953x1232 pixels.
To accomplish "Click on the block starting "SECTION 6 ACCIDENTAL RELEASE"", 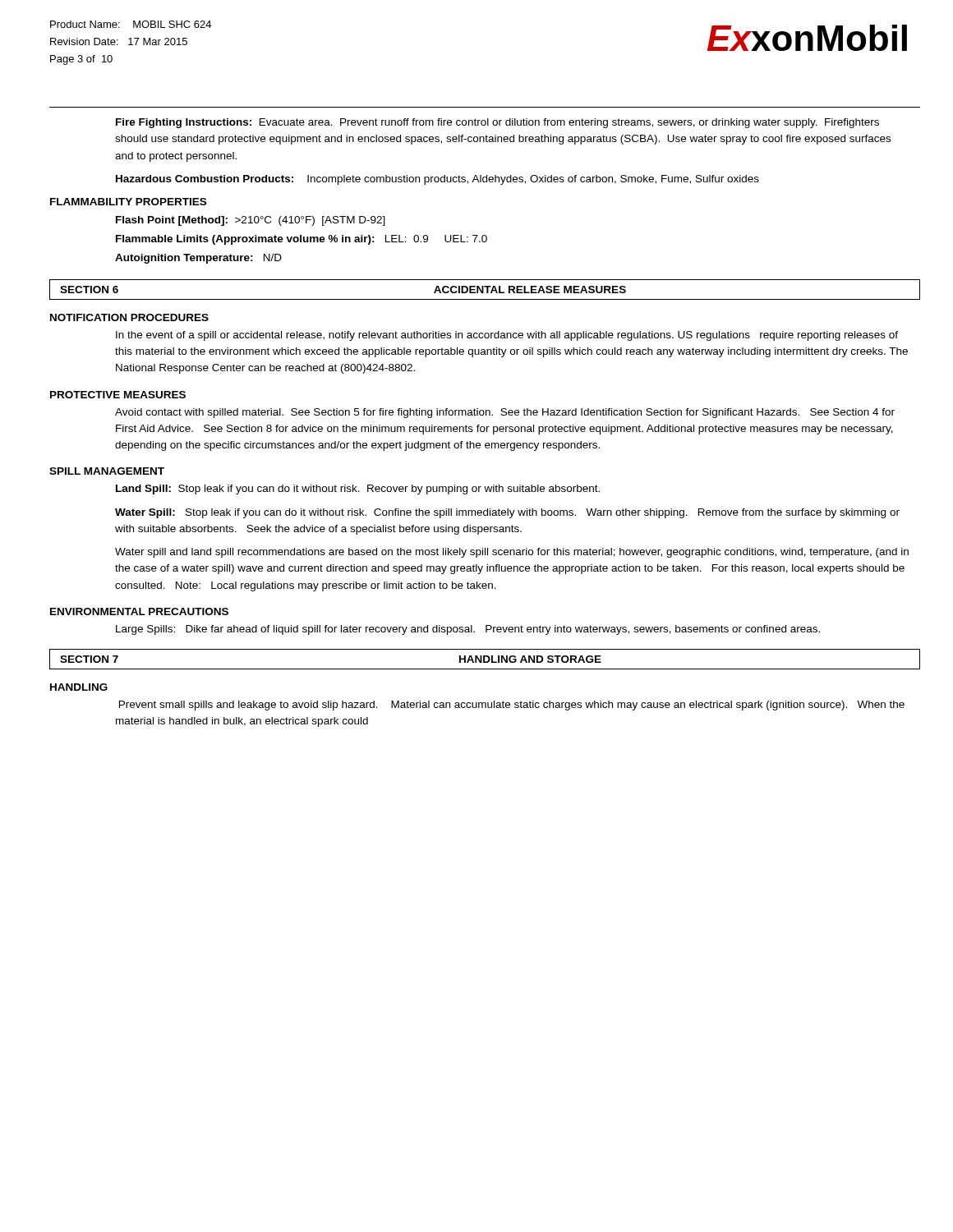I will [x=485, y=289].
